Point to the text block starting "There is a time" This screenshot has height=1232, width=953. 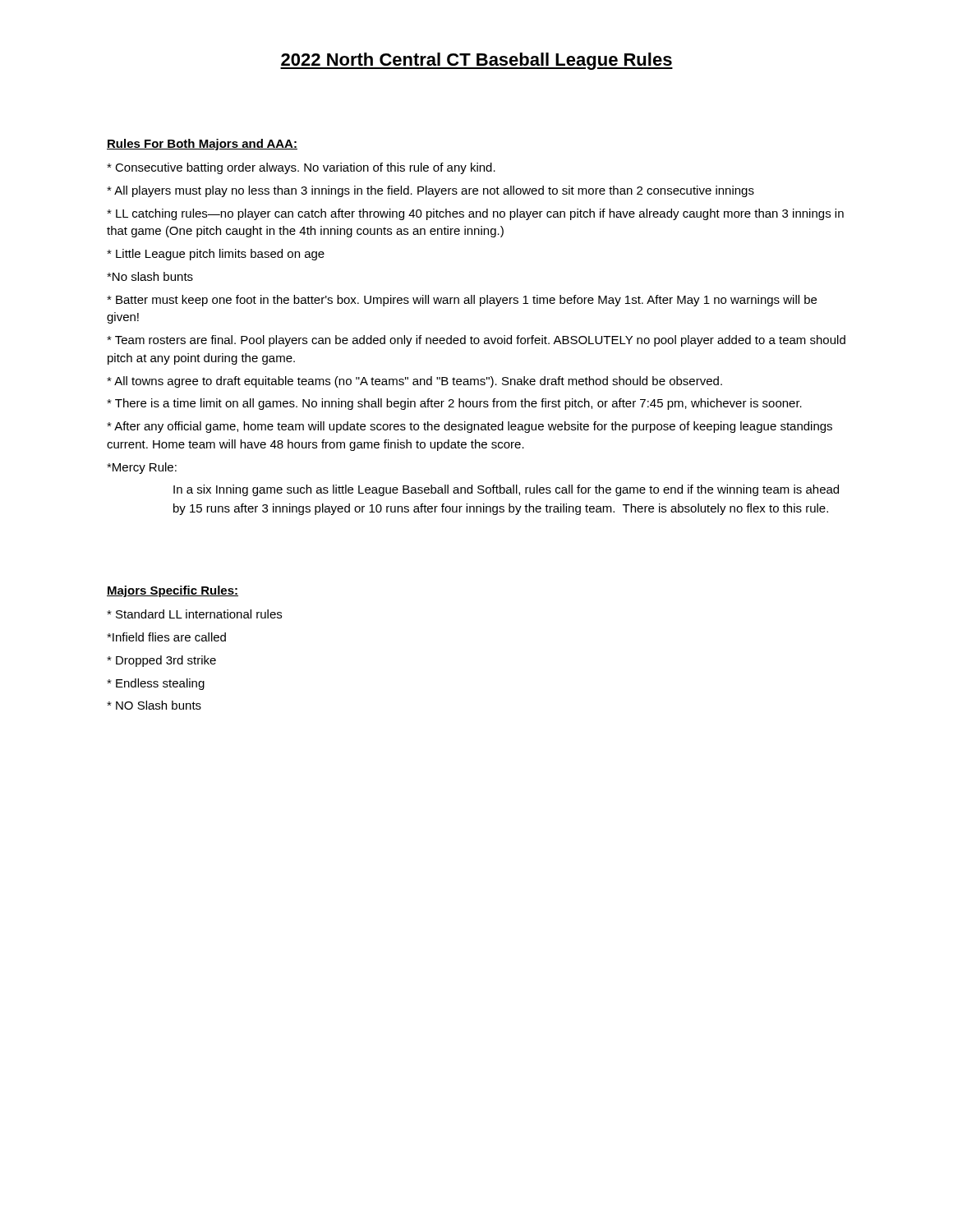click(455, 403)
